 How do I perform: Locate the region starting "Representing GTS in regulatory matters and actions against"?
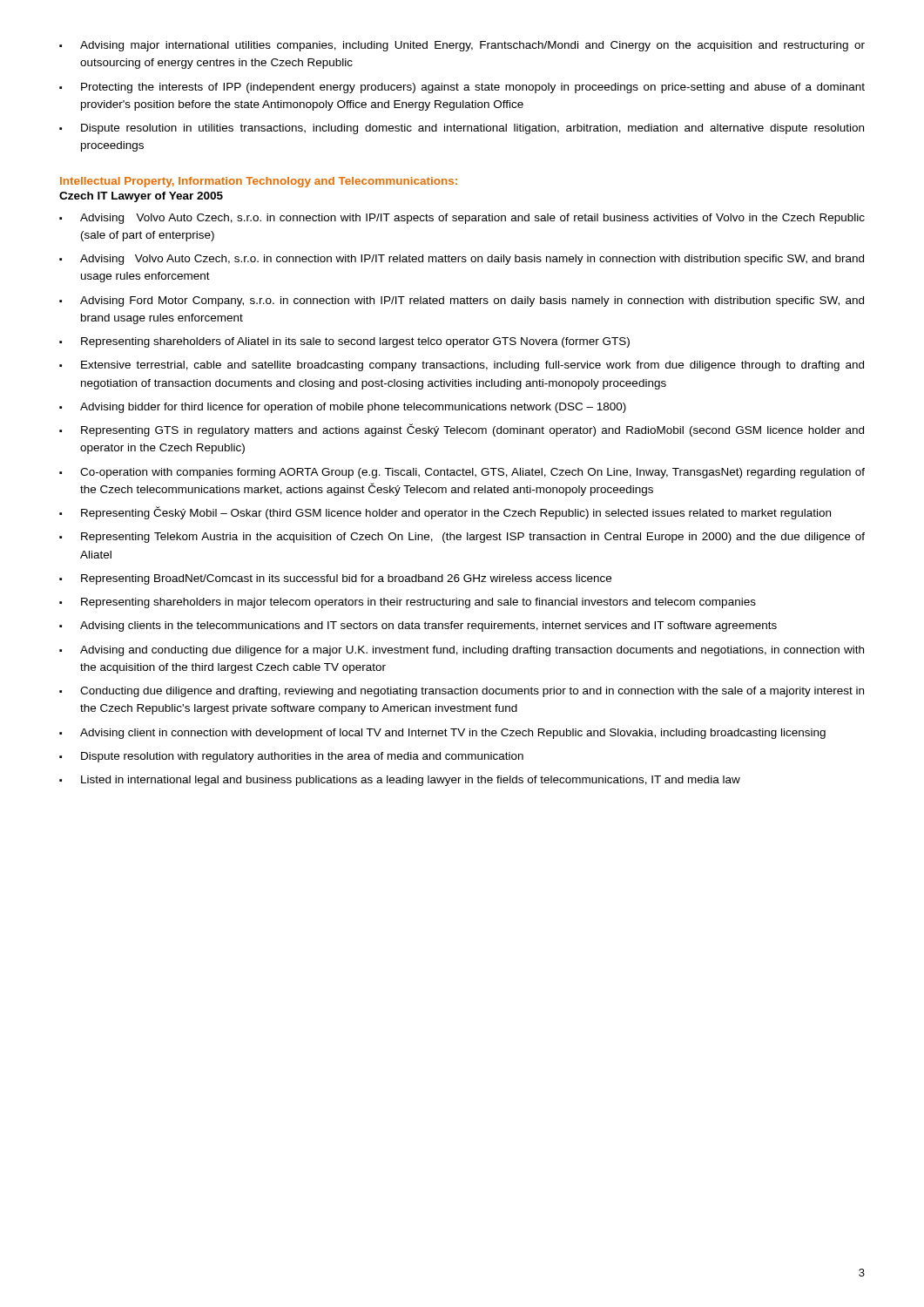pyautogui.click(x=462, y=439)
